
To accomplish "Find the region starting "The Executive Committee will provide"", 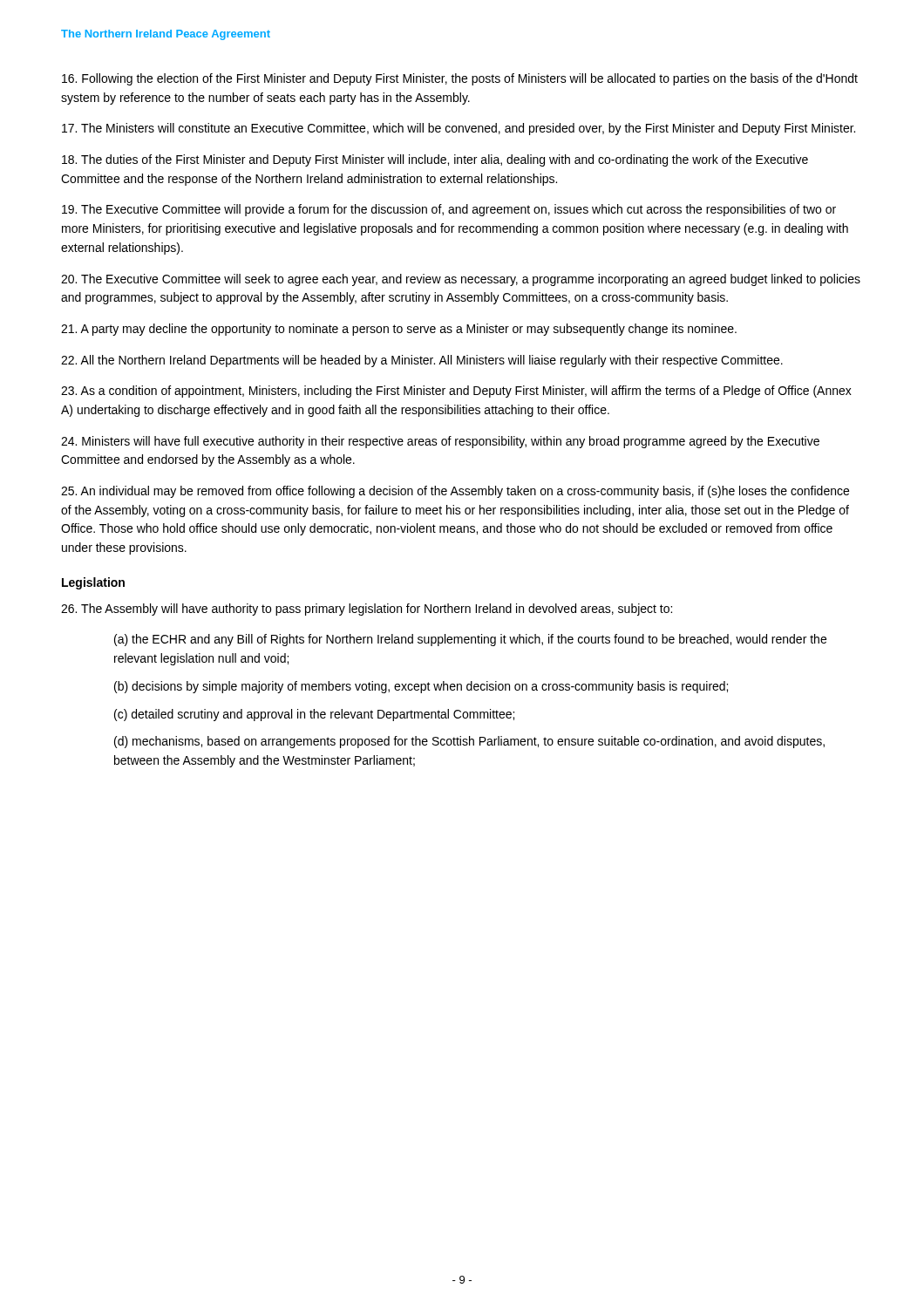I will tap(455, 229).
